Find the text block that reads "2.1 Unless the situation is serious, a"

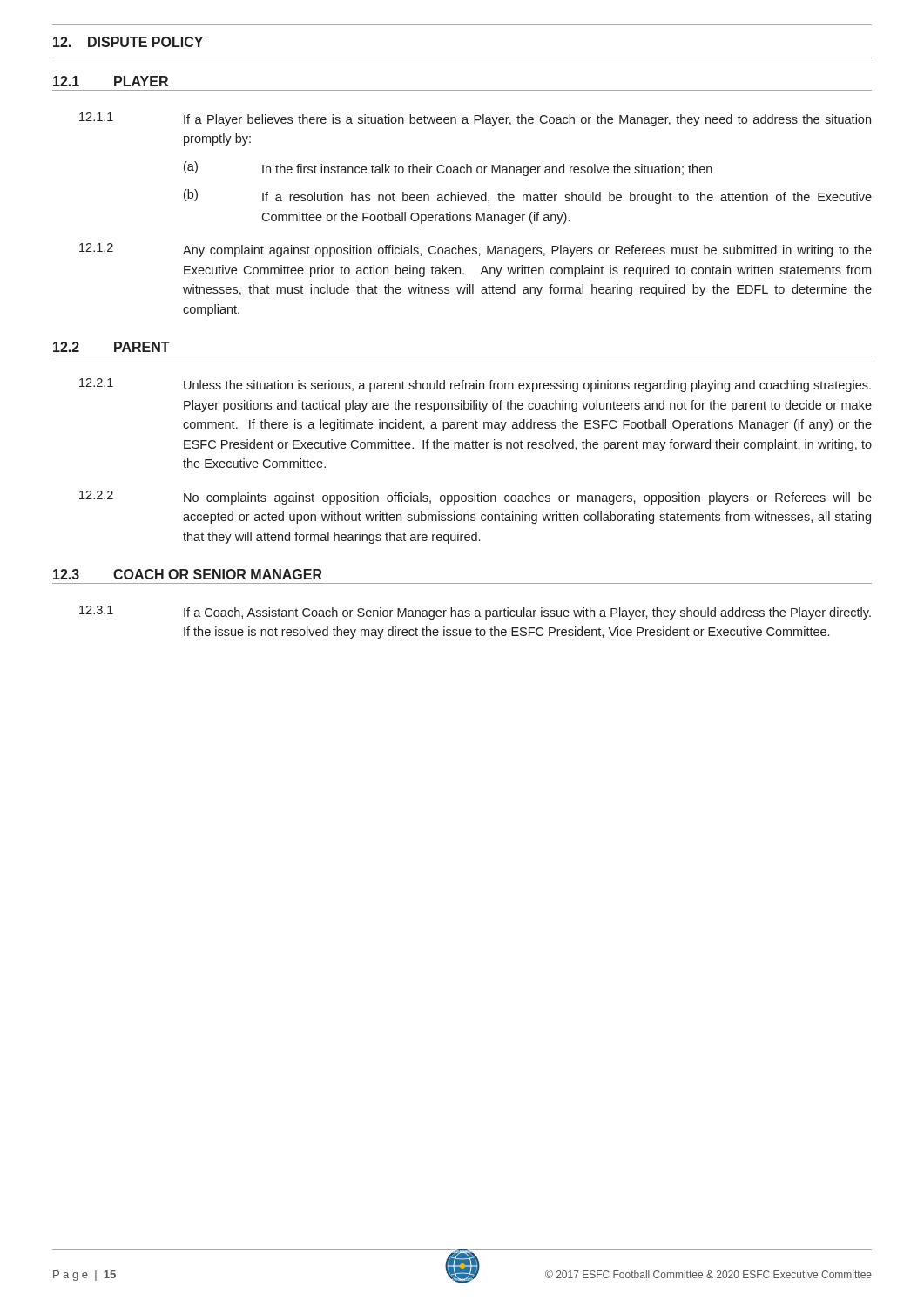tap(462, 425)
